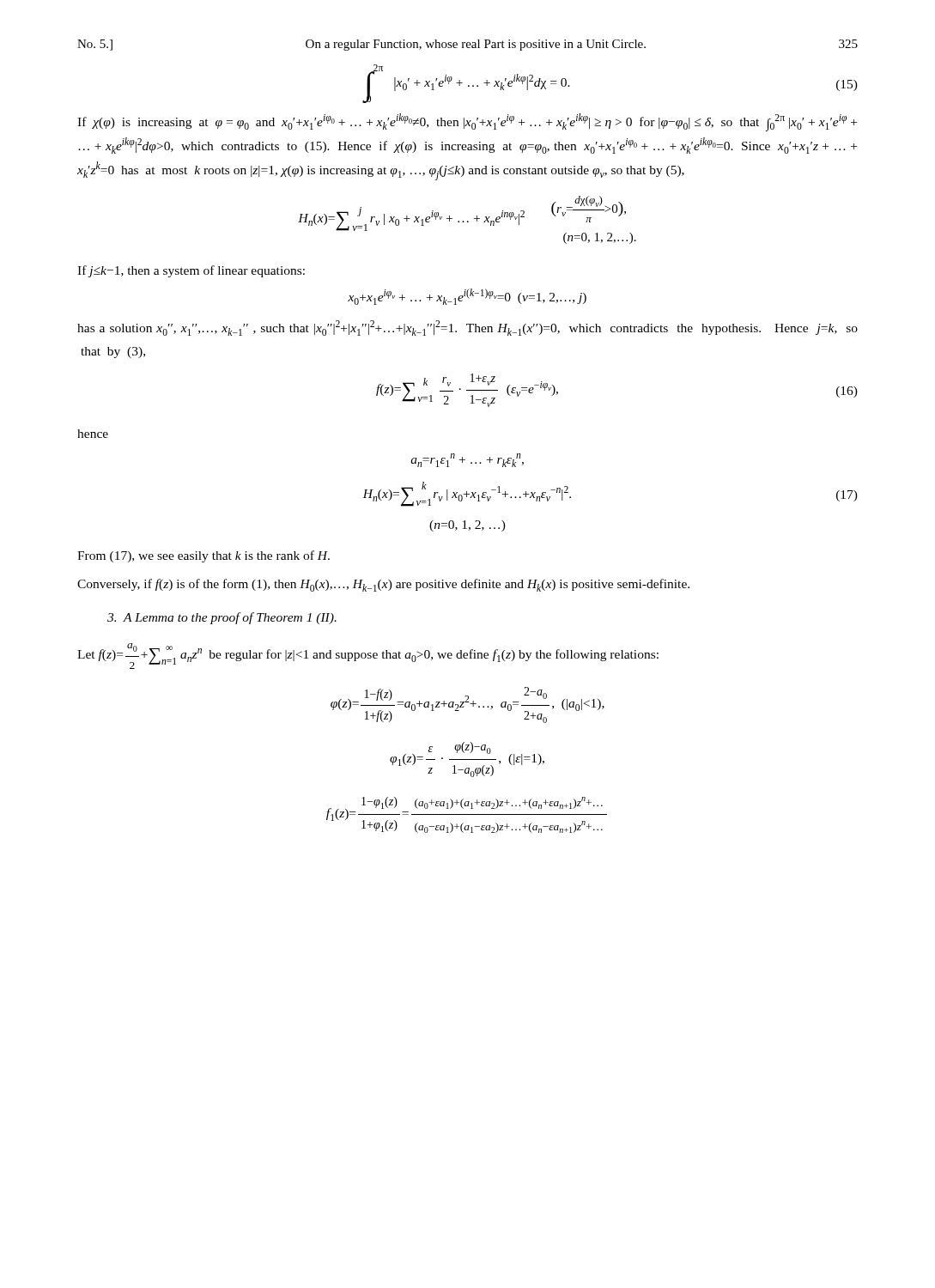Screen dimensions: 1288x935
Task: Find the block on this page that starts "Let f(z)= a0 2 +∑∞n=1"
Action: click(368, 655)
